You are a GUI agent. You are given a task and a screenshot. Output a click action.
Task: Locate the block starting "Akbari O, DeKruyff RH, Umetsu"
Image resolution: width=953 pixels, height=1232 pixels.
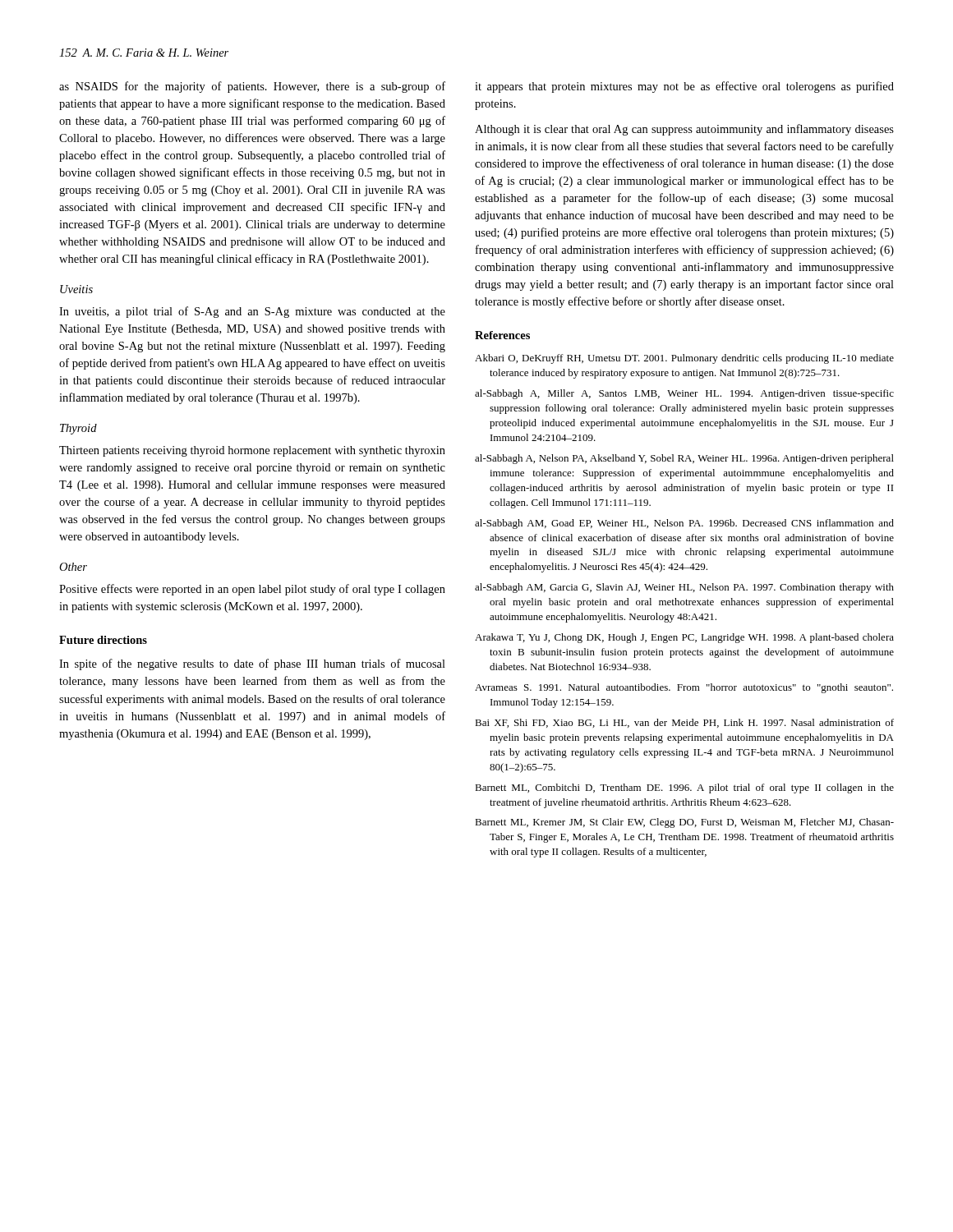[684, 365]
